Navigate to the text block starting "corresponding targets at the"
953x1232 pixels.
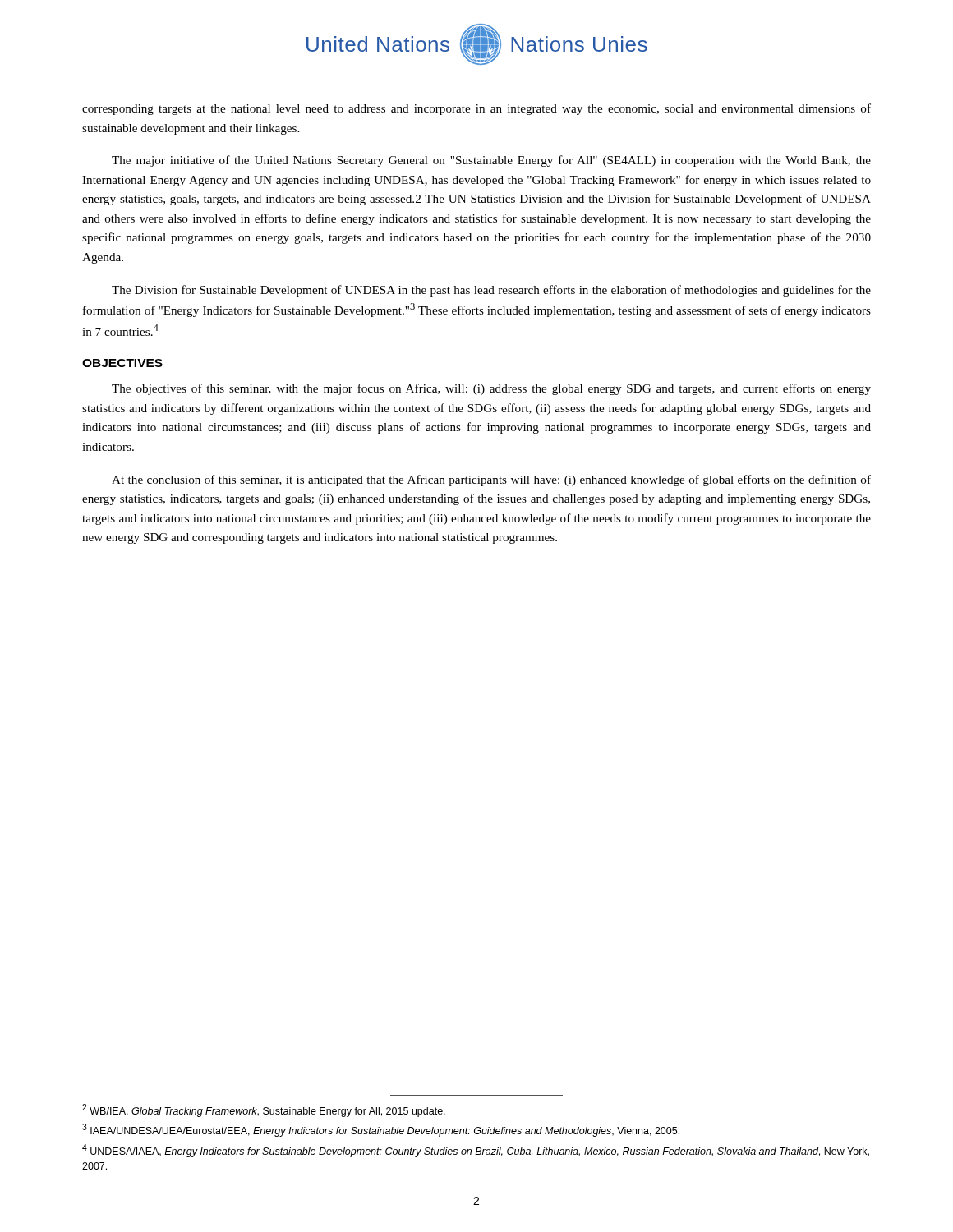click(476, 220)
